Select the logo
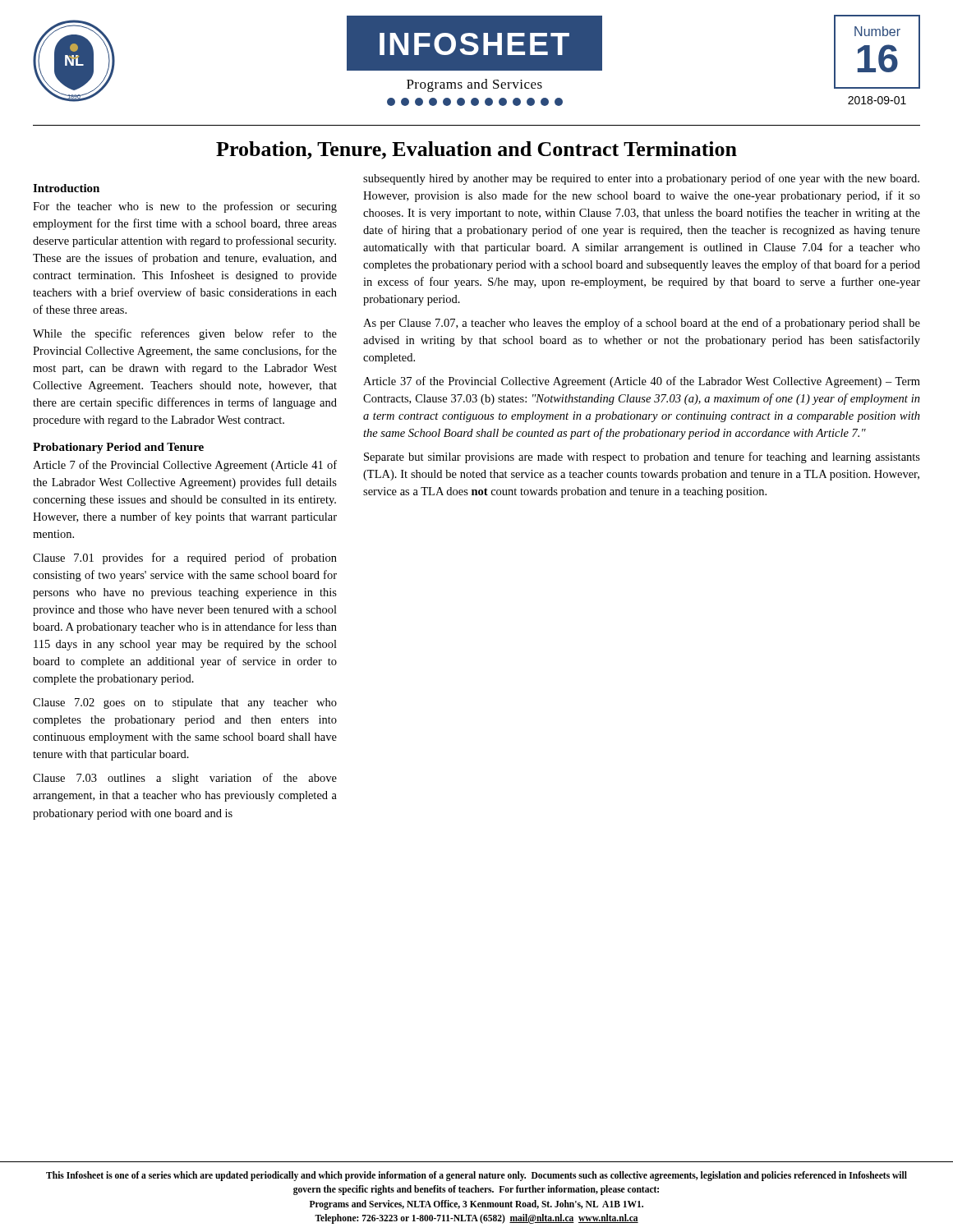The height and width of the screenshot is (1232, 953). pos(74,61)
